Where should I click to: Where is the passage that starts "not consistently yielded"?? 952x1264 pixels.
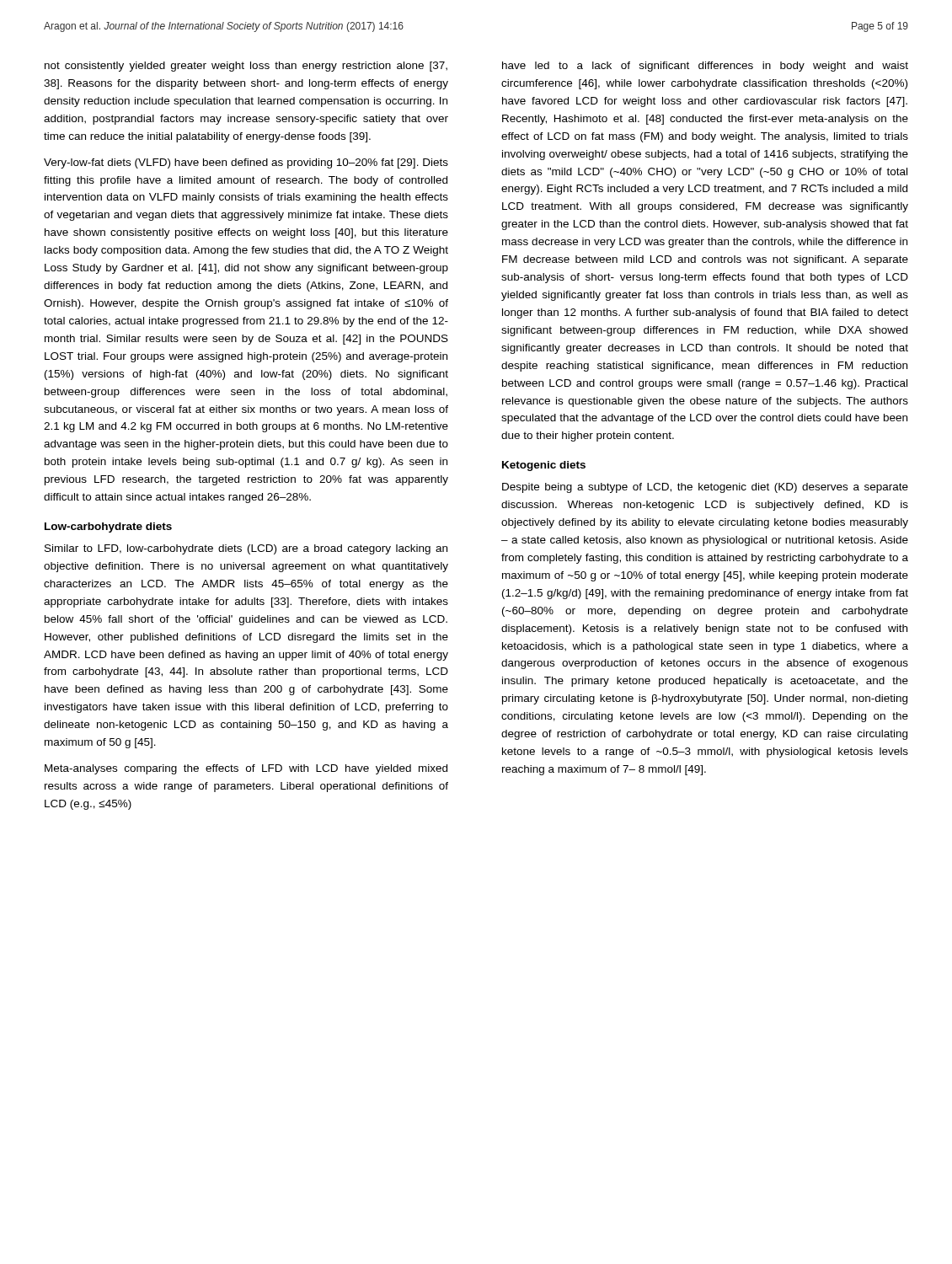(x=246, y=282)
